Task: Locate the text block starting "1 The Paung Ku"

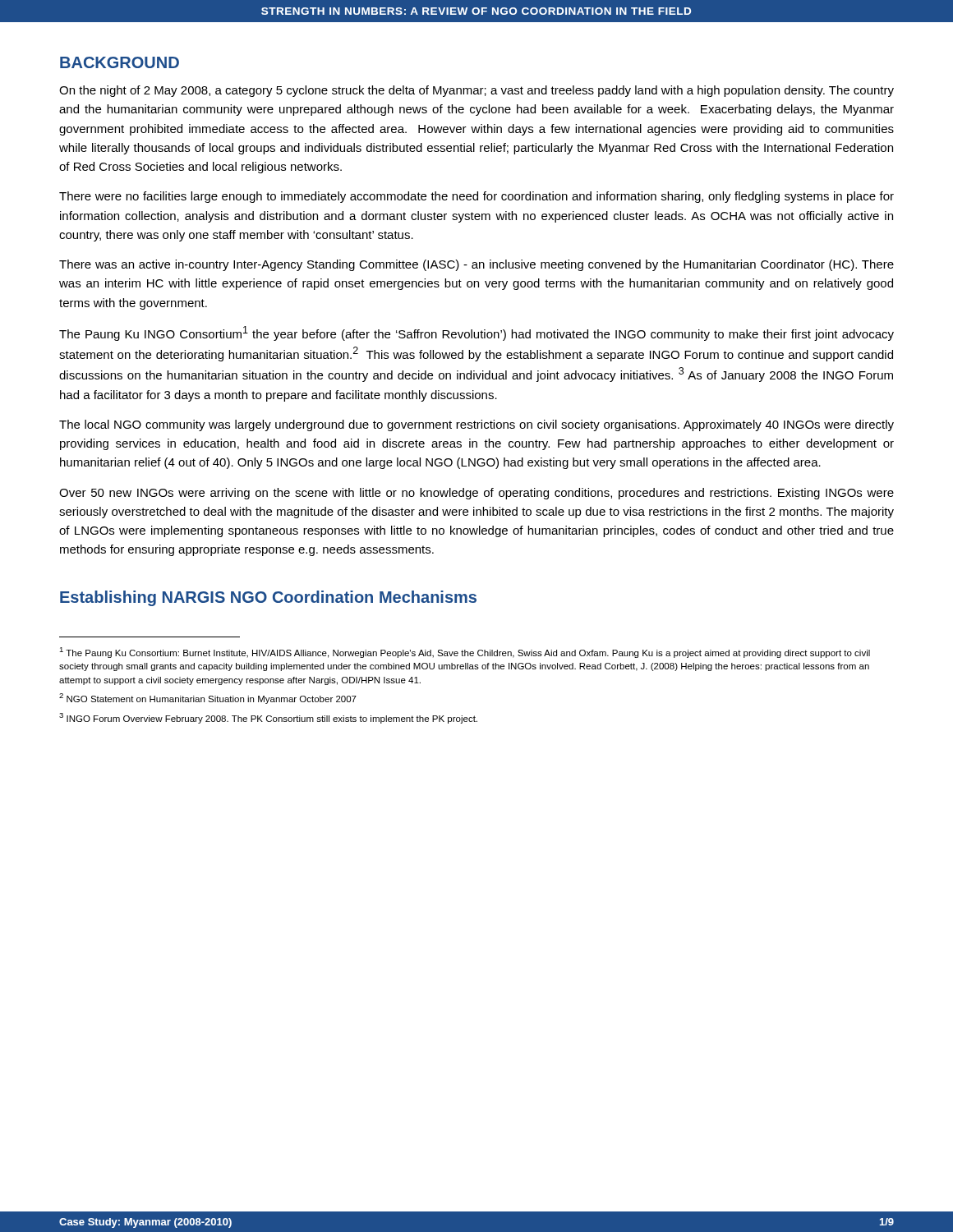Action: [465, 665]
